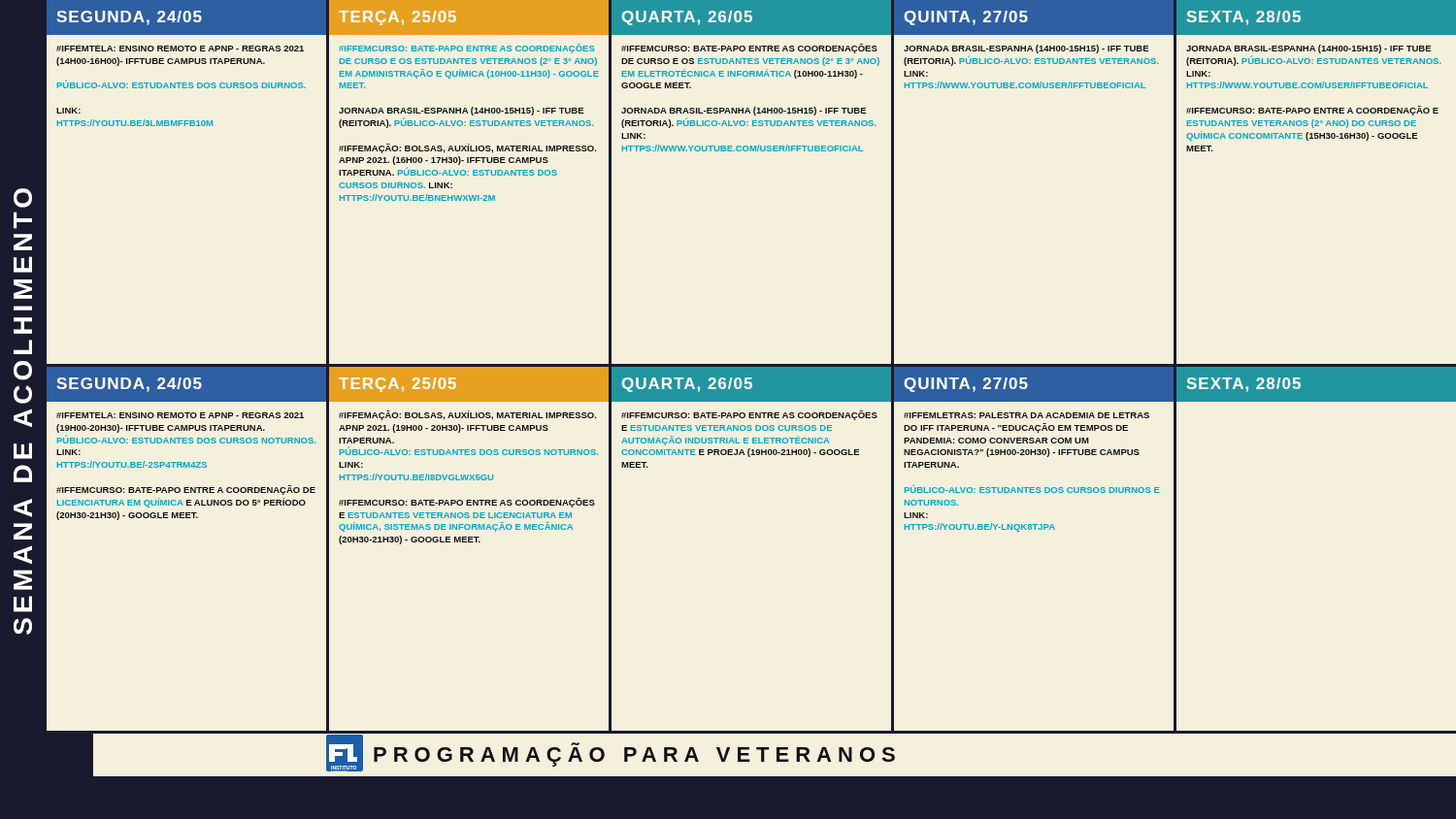Where does it say "PROGRAMAÇÃO PARA VETERANOS"?
The height and width of the screenshot is (819, 1456).
(x=637, y=754)
